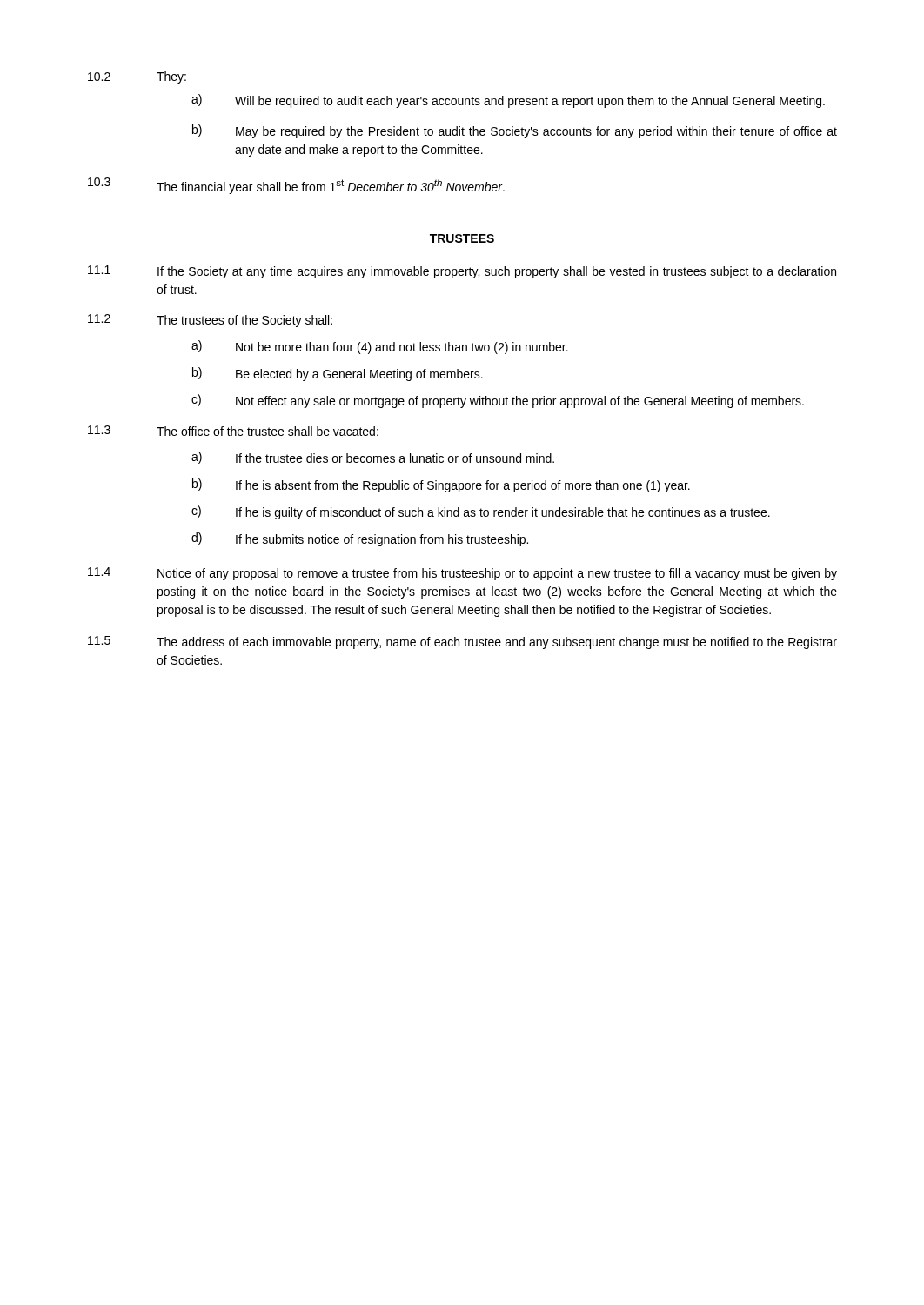
Task: Find the list item that reads "b) May be required by the President to"
Action: 514,141
